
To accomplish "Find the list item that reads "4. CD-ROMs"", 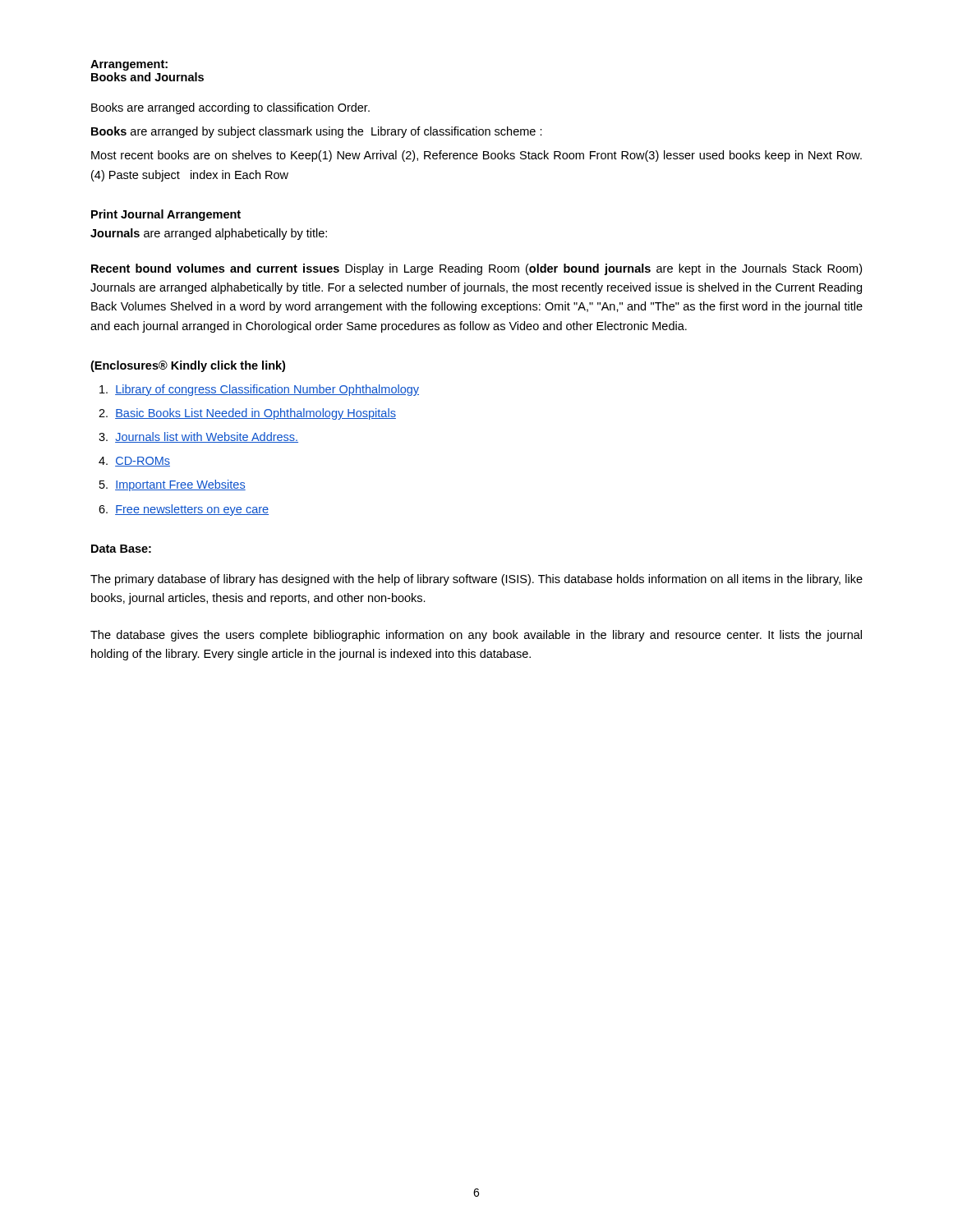I will point(134,461).
